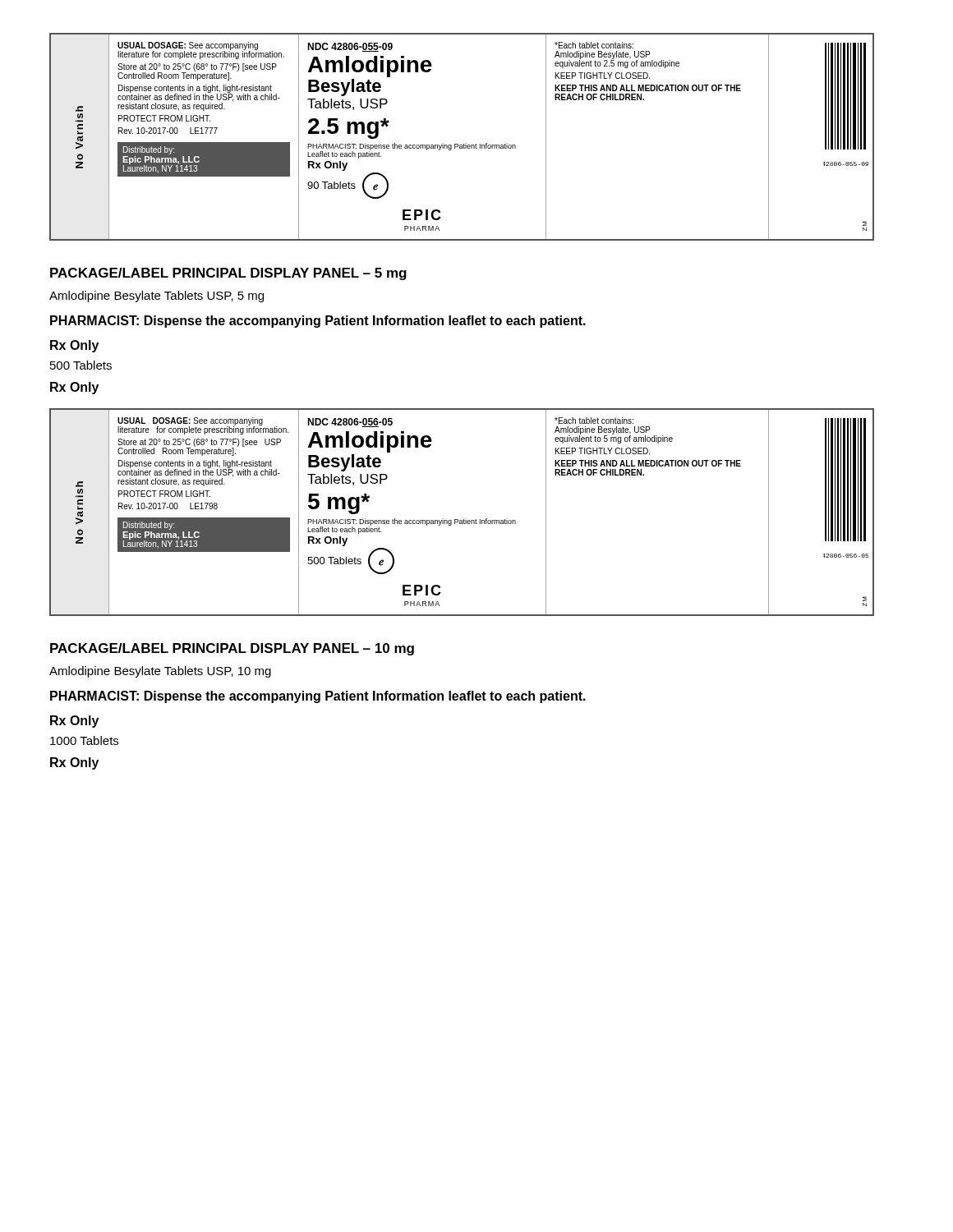This screenshot has width=953, height=1232.
Task: Find "Amlodipine Besylate Tablets USP, 10 mg" on this page
Action: point(160,670)
